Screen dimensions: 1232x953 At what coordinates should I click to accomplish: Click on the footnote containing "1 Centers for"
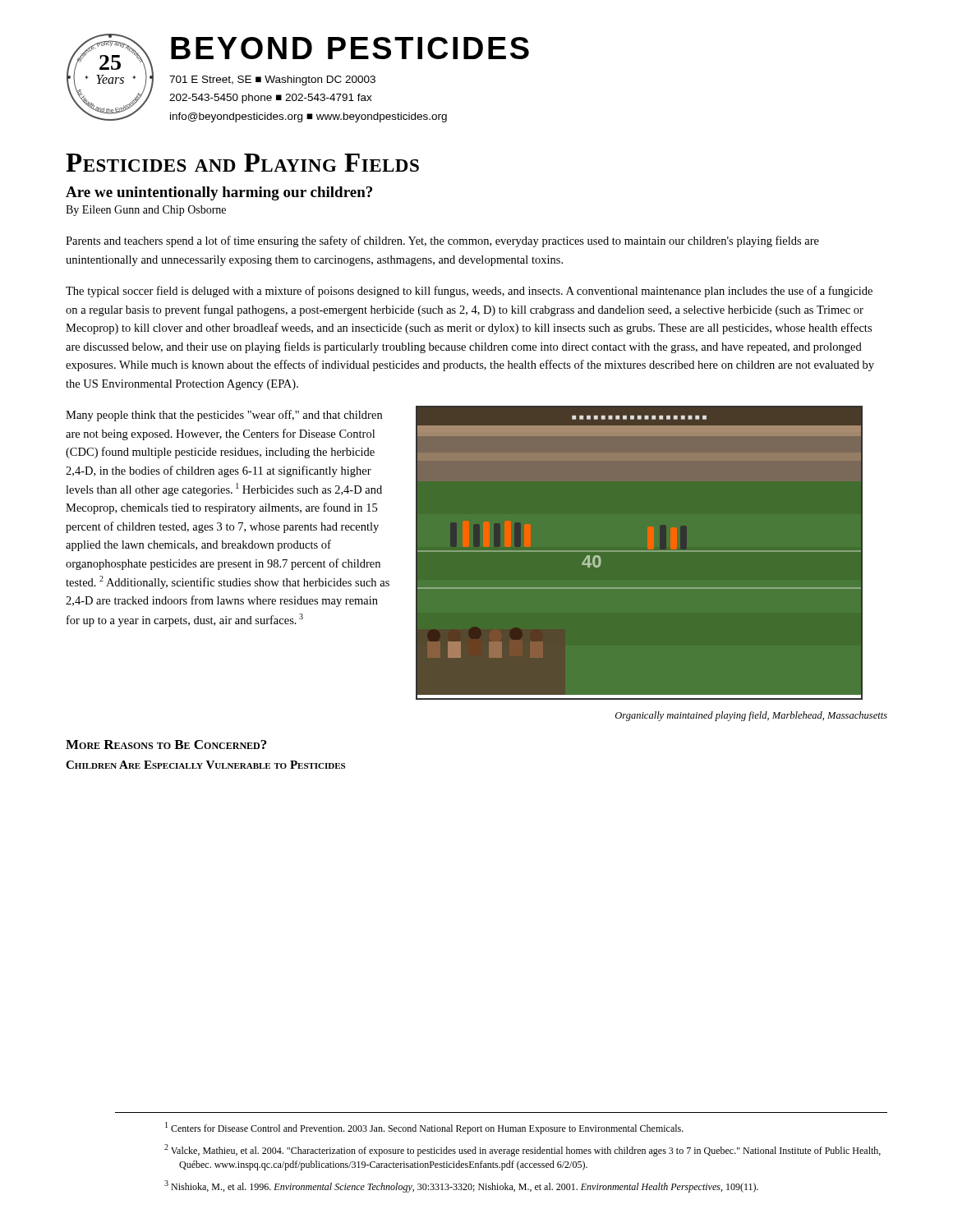click(x=424, y=1128)
